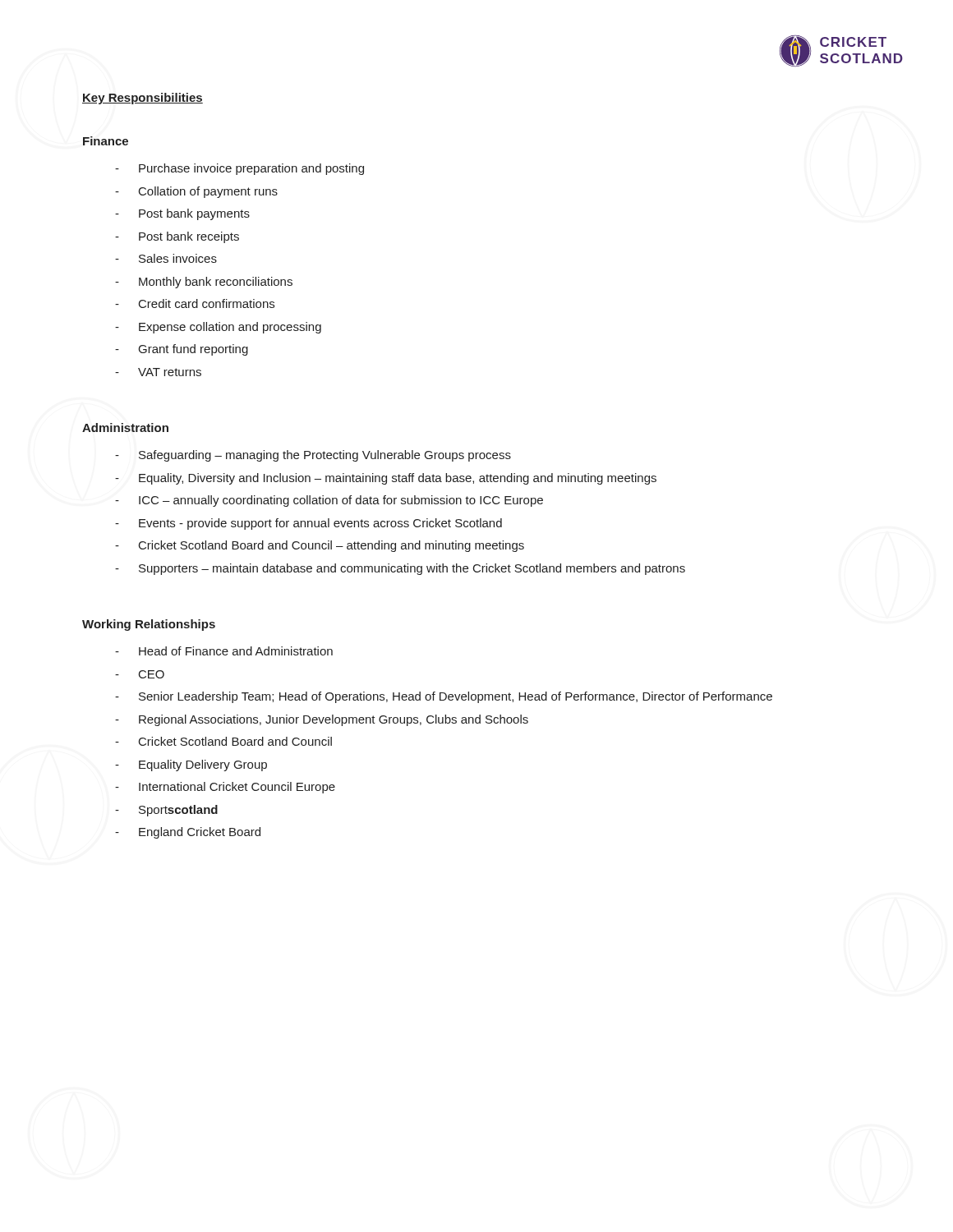Locate the block of text that opens with "-Equality, Diversity and Inclusion – maintaining"
This screenshot has width=953, height=1232.
click(x=493, y=478)
